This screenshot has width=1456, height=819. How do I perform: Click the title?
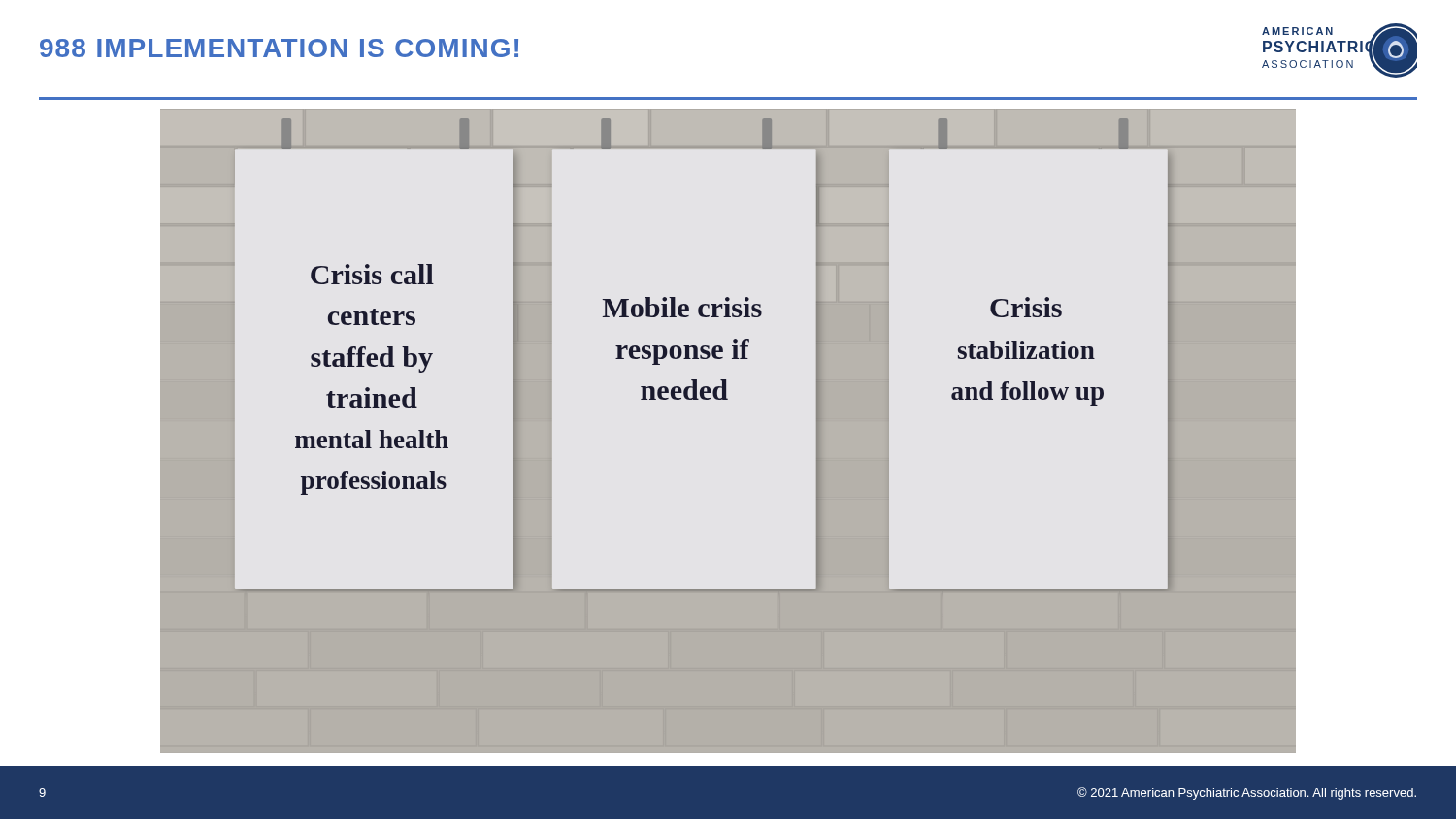[280, 48]
